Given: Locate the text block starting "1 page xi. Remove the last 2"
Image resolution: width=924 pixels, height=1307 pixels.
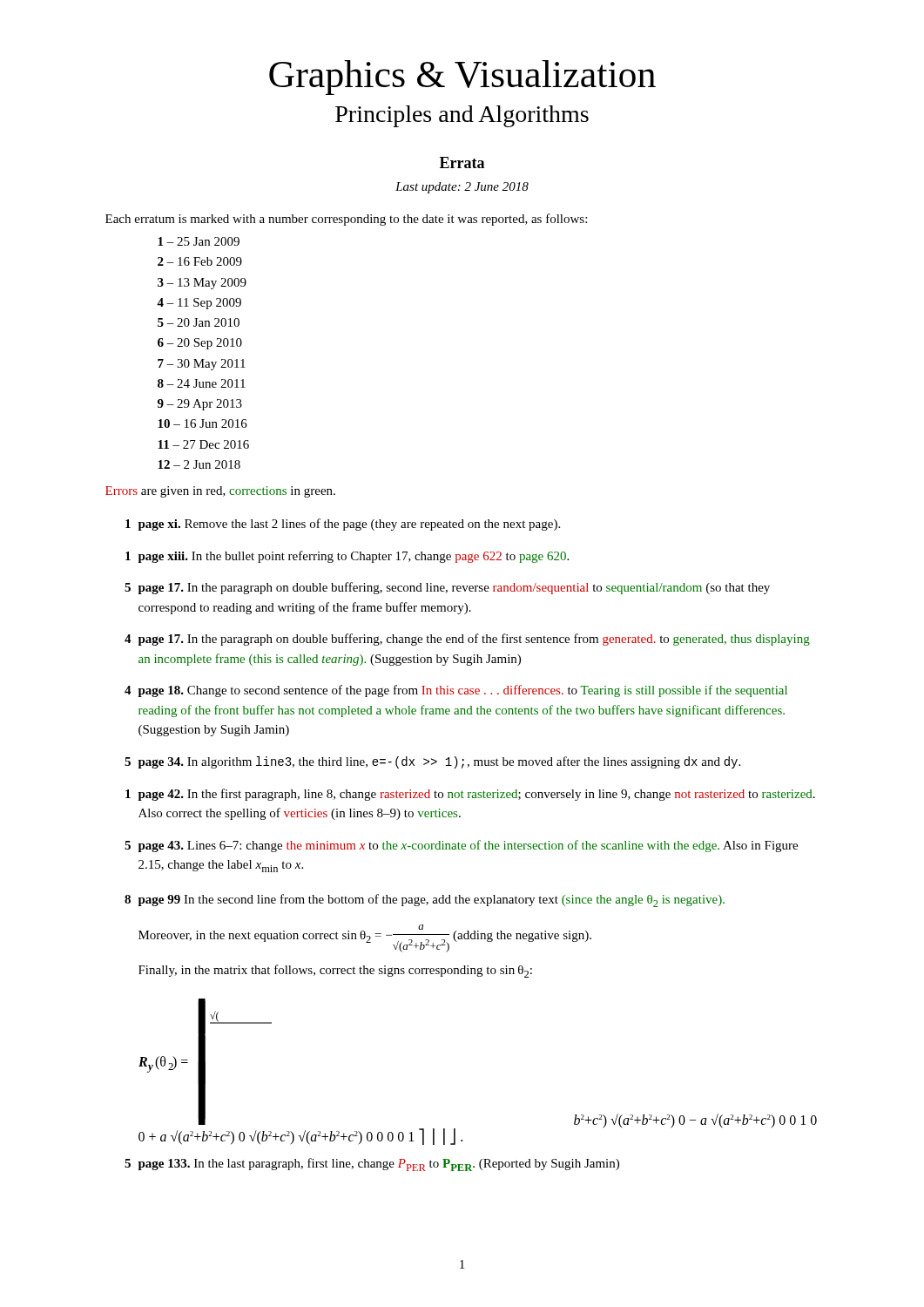Looking at the screenshot, I should 462,524.
